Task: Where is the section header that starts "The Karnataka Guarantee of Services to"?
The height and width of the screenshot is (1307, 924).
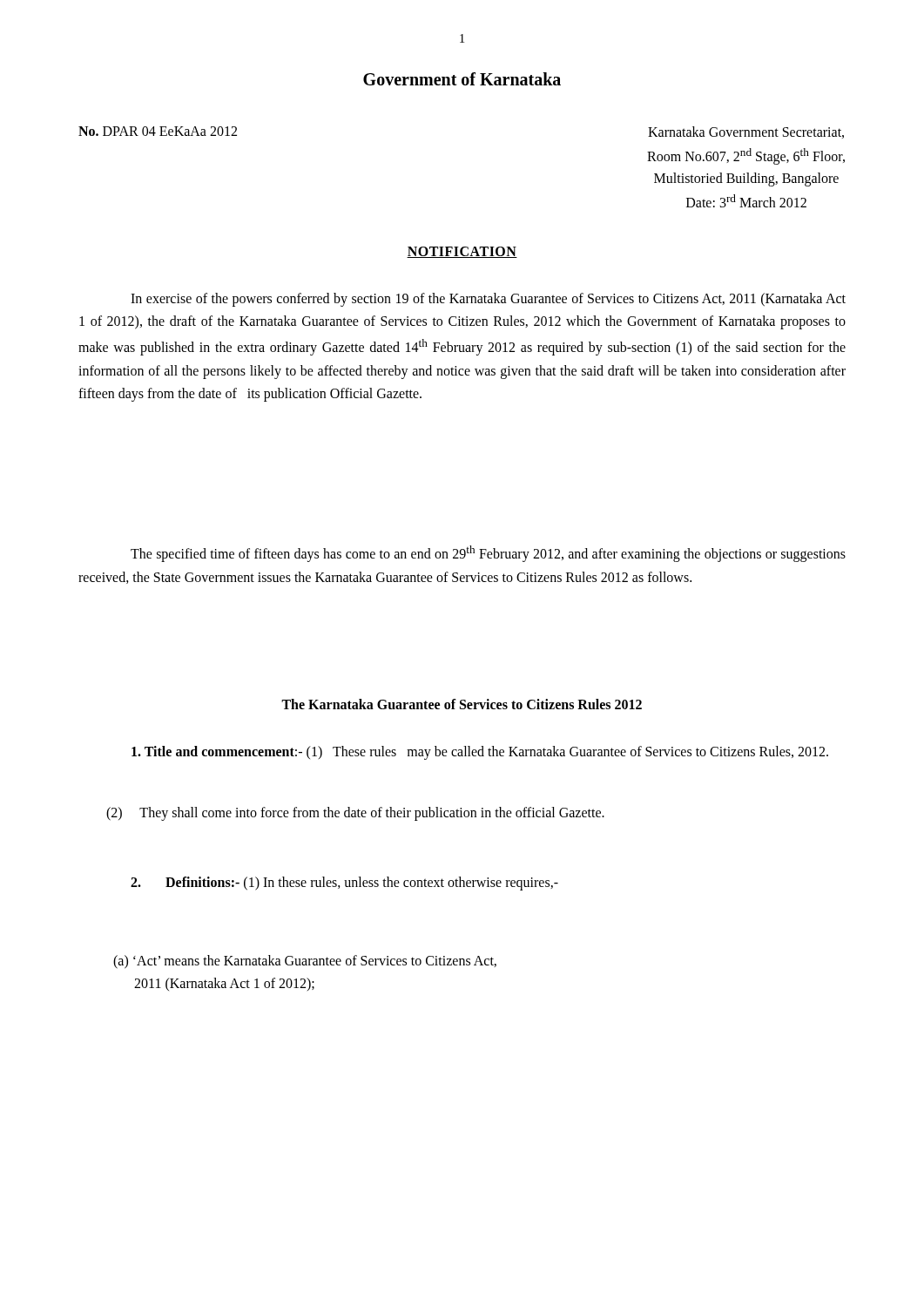Action: click(x=462, y=704)
